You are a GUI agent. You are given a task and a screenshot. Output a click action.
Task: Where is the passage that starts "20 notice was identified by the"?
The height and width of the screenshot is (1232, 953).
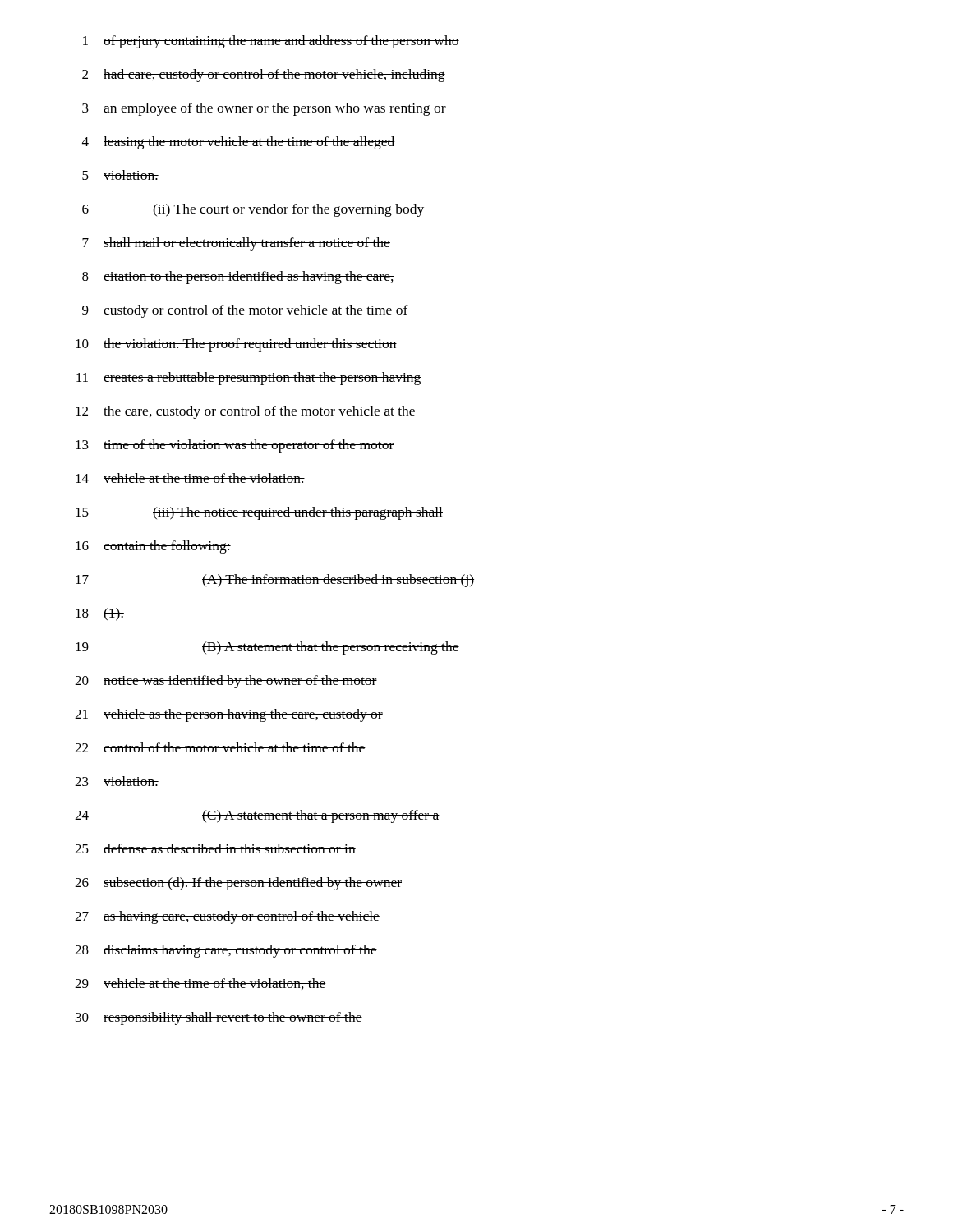[x=226, y=682]
